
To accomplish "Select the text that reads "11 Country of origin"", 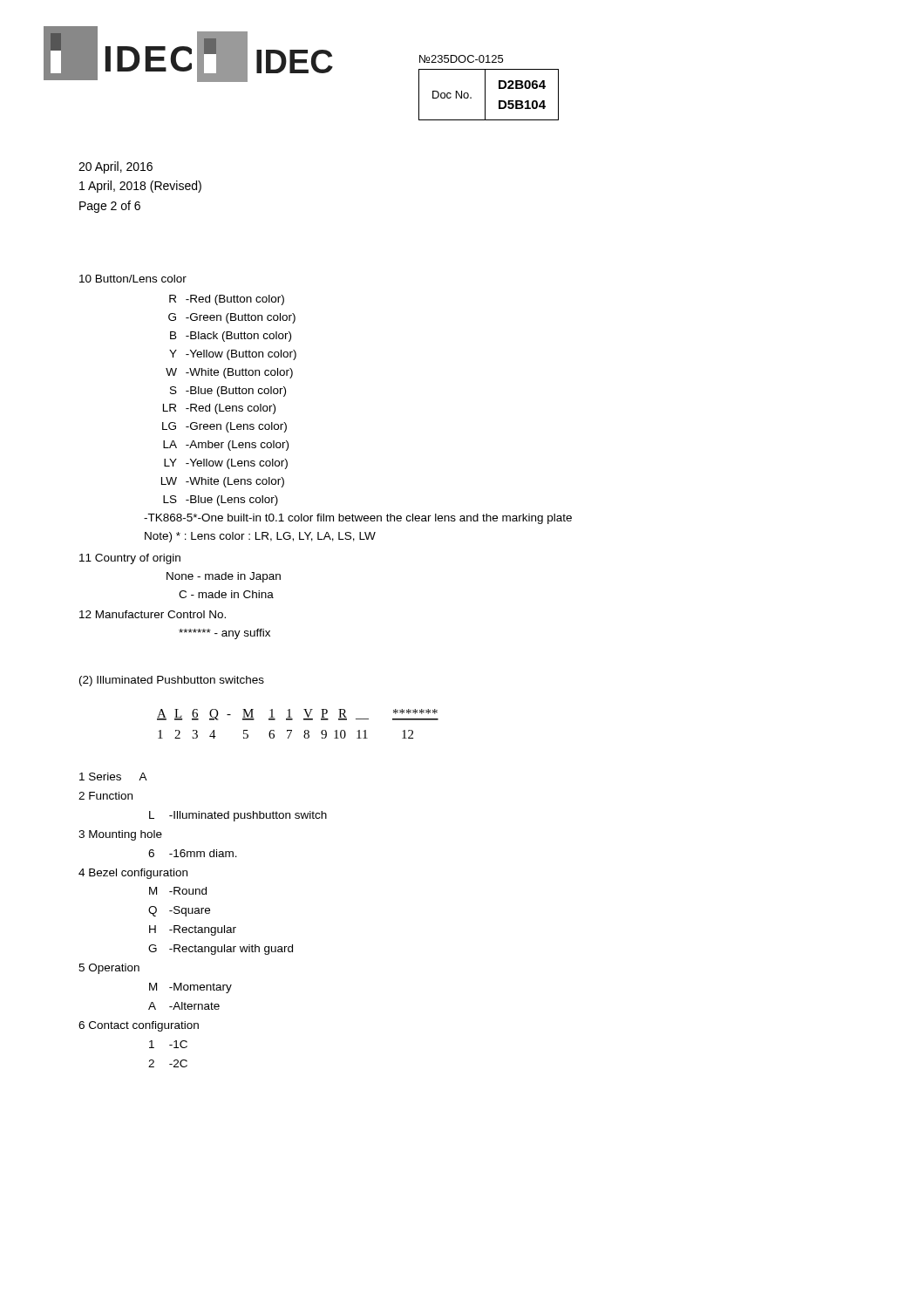I will pyautogui.click(x=130, y=557).
